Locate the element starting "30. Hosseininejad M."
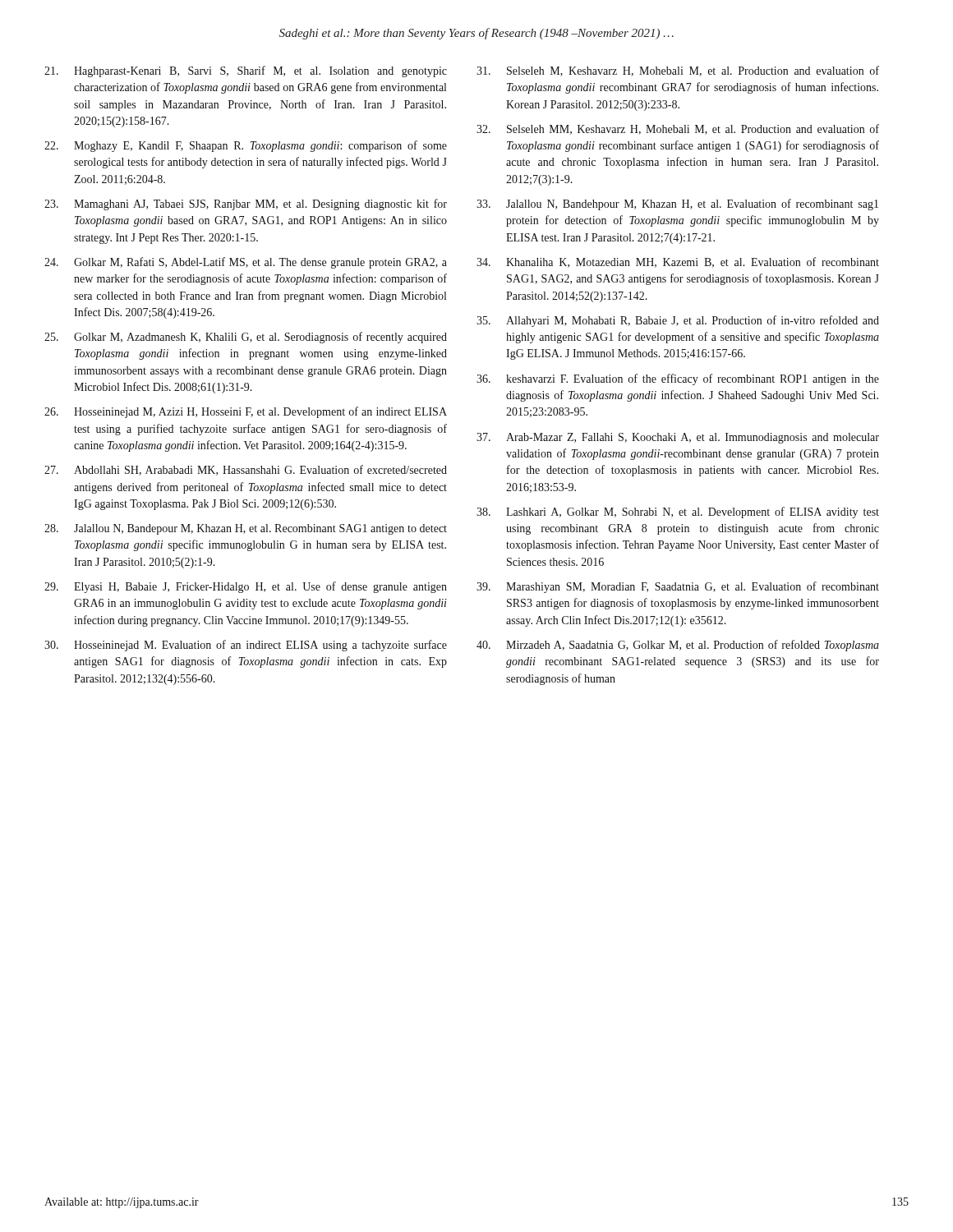The image size is (953, 1232). (x=246, y=662)
